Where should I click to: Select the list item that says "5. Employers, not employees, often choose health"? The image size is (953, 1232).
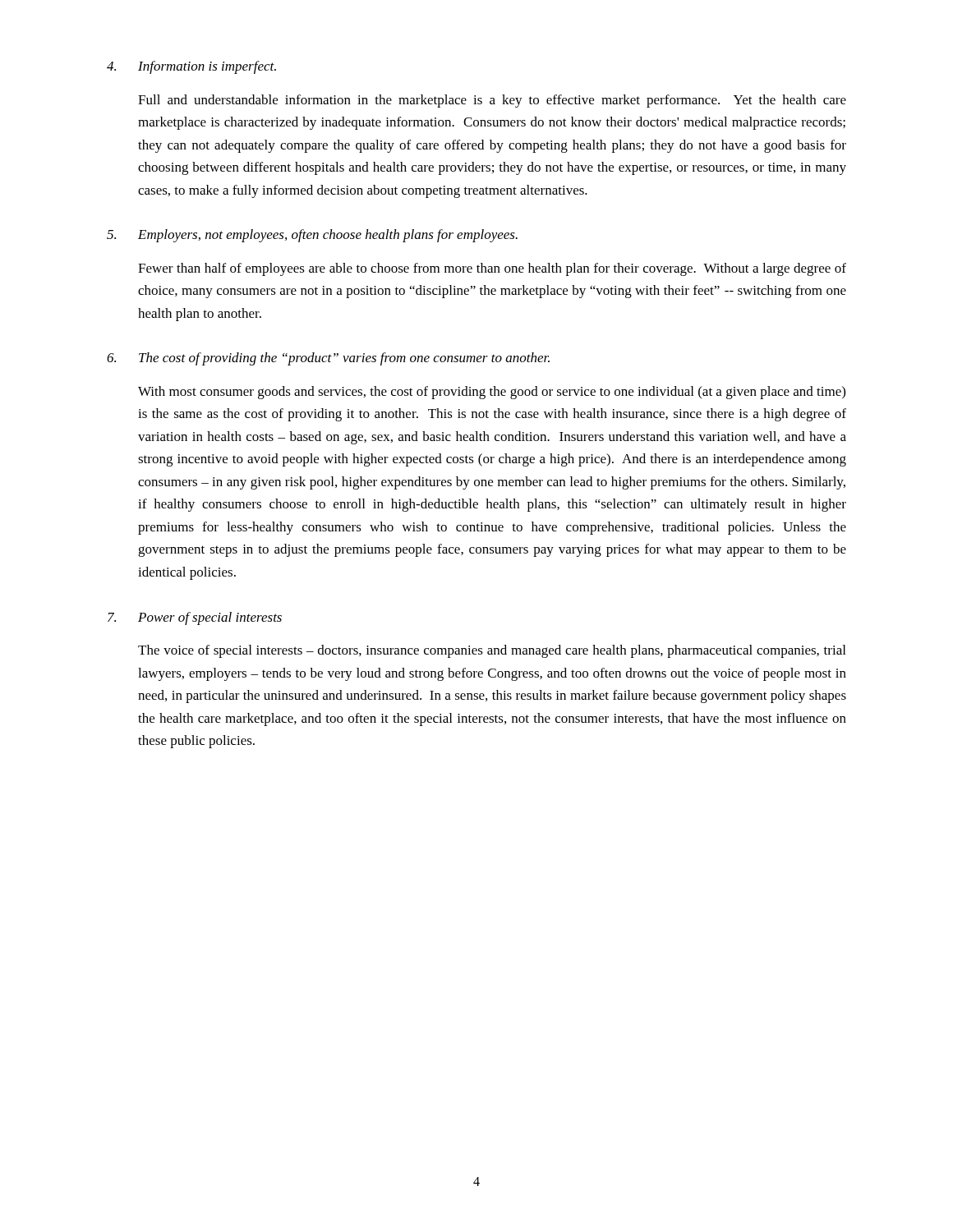coord(476,274)
